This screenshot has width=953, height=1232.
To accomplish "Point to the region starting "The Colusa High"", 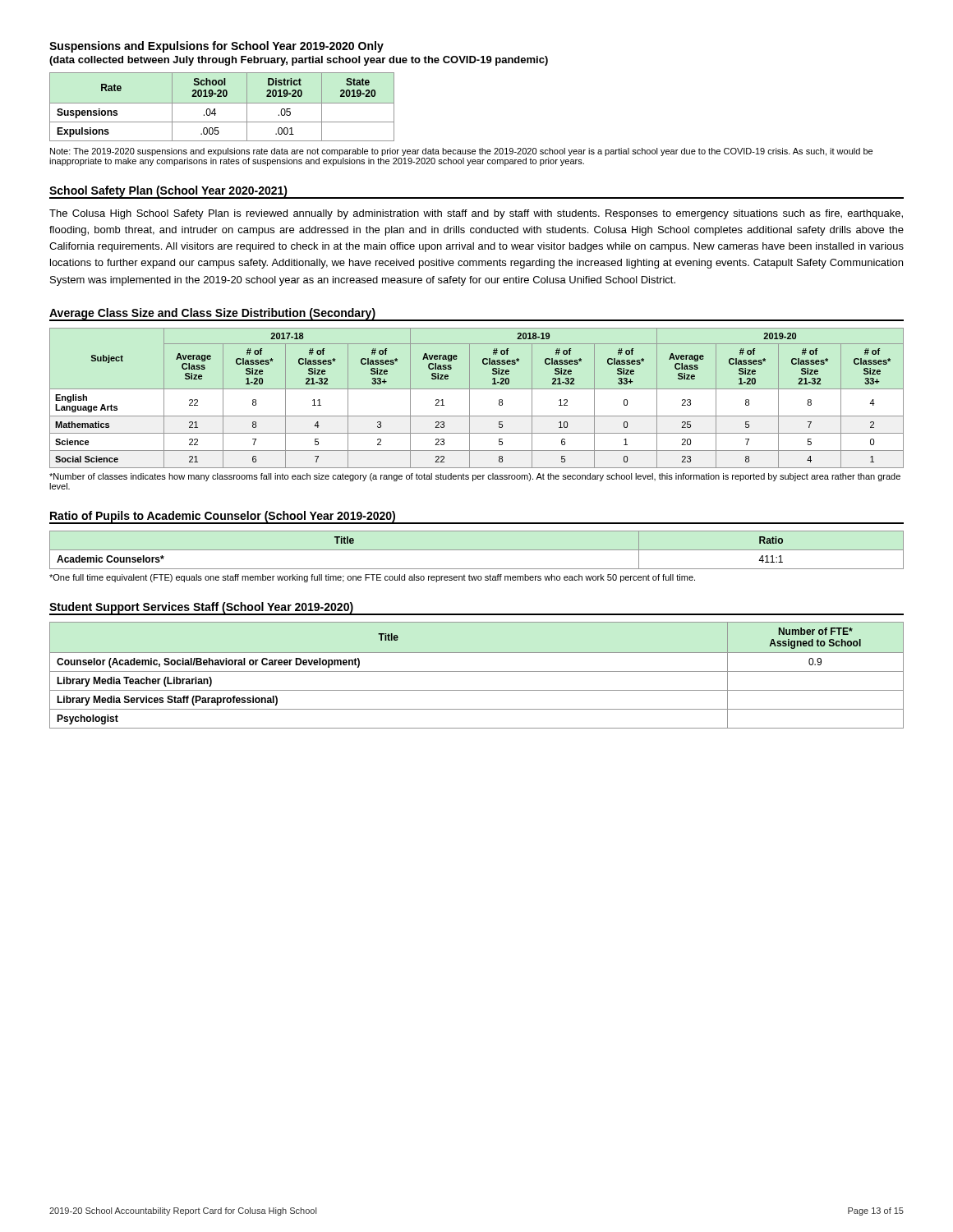I will click(476, 246).
